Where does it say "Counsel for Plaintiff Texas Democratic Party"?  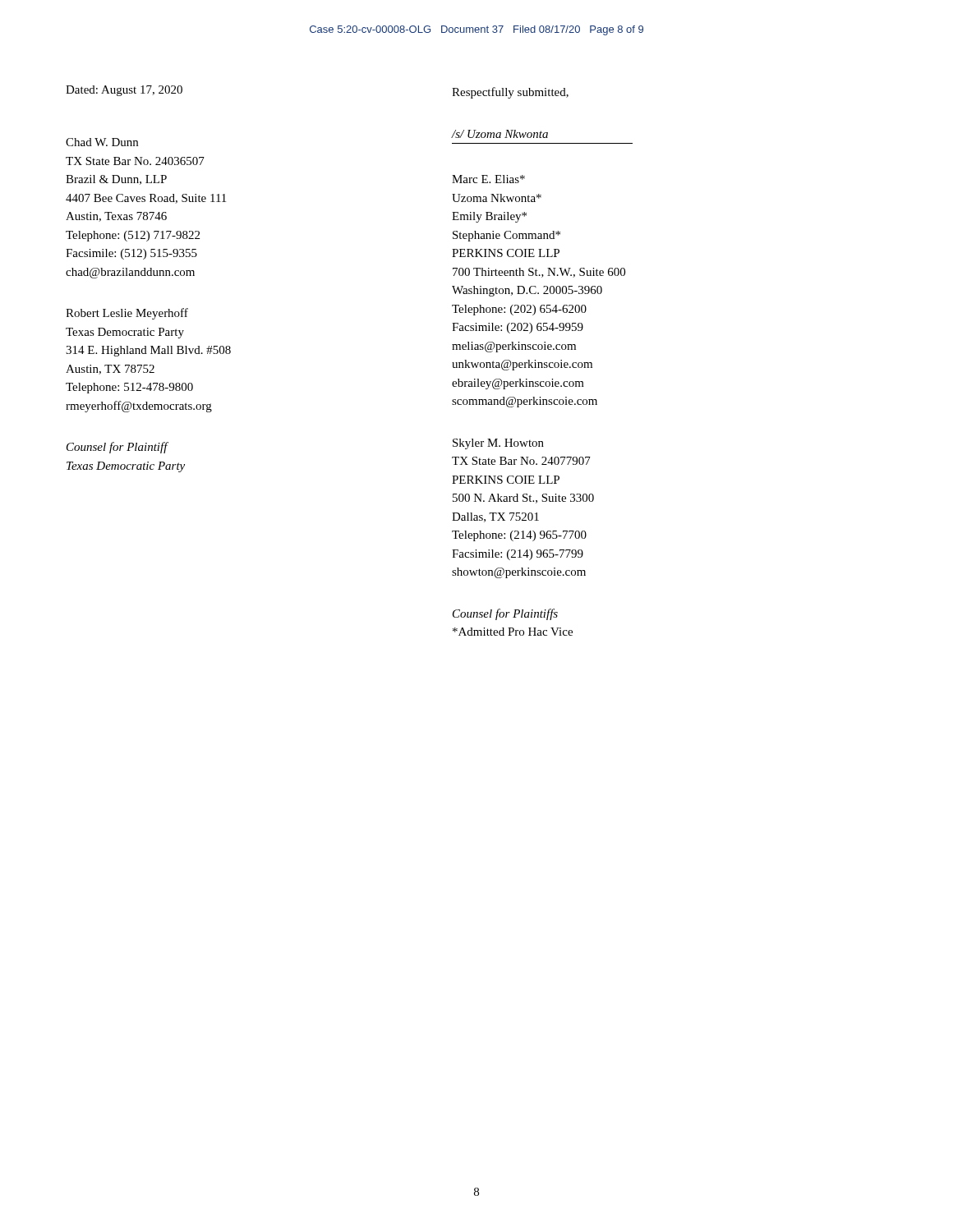[x=117, y=448]
